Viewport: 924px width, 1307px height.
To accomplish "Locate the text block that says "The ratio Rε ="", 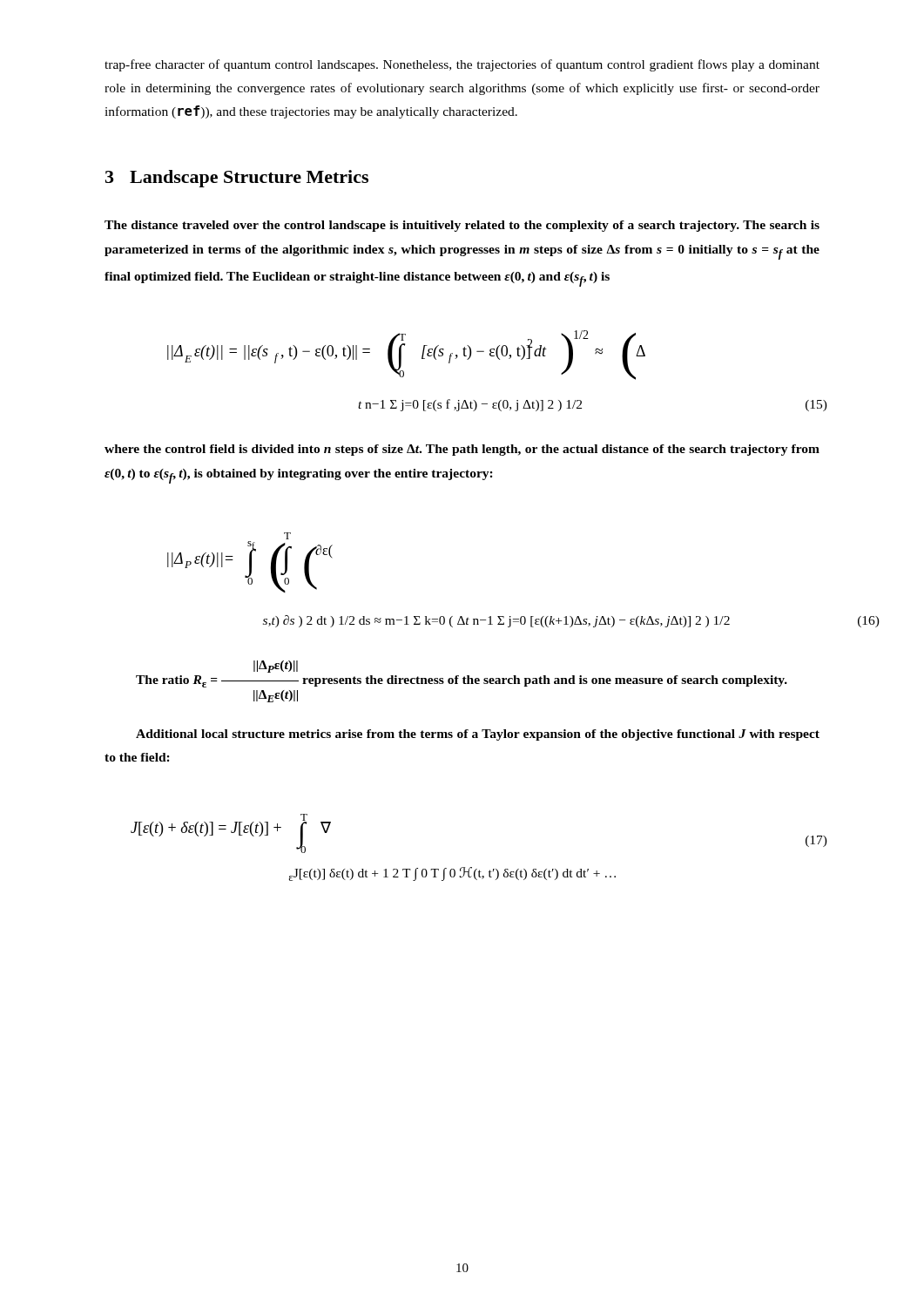I will point(462,681).
